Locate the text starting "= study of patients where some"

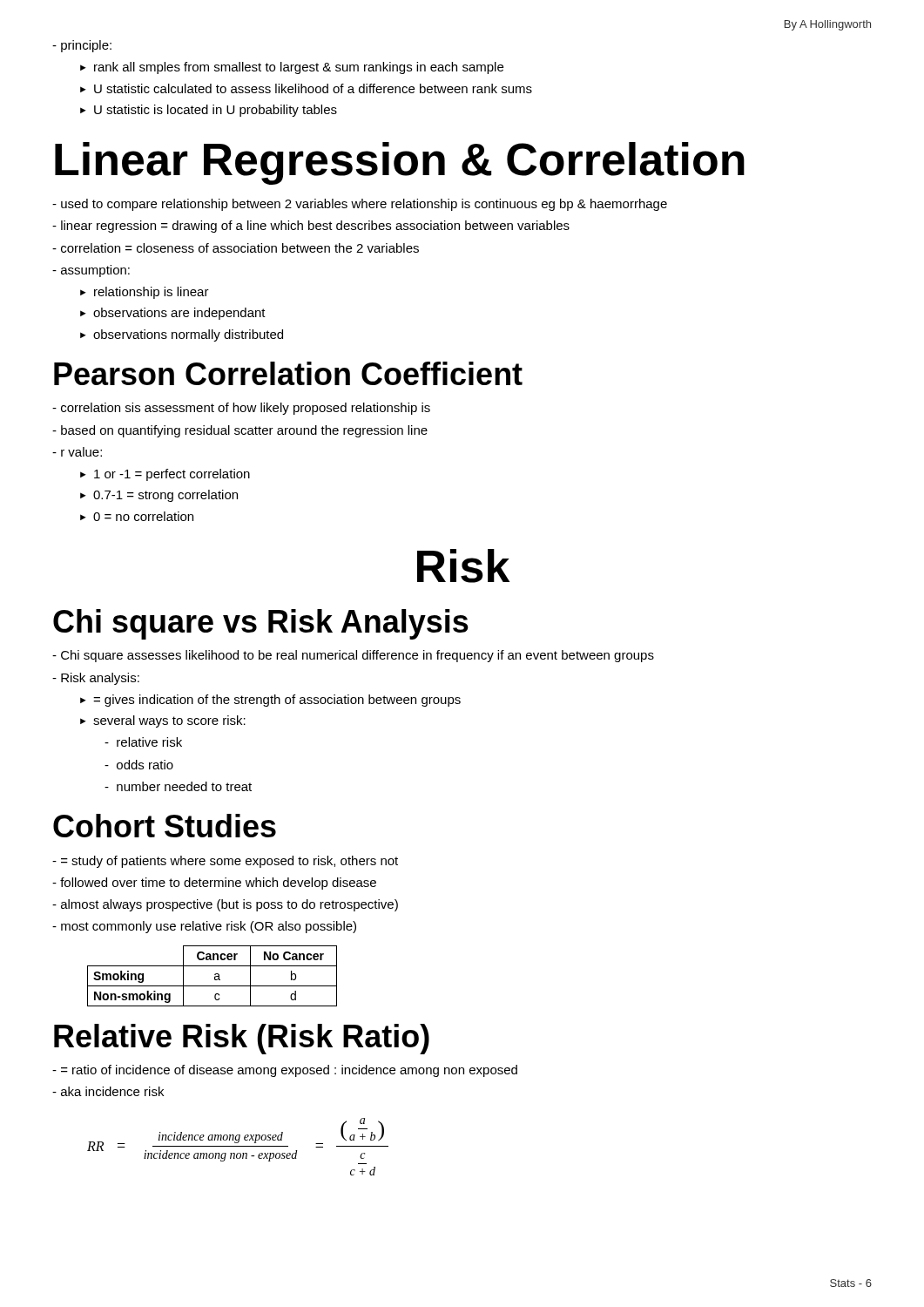coord(225,860)
